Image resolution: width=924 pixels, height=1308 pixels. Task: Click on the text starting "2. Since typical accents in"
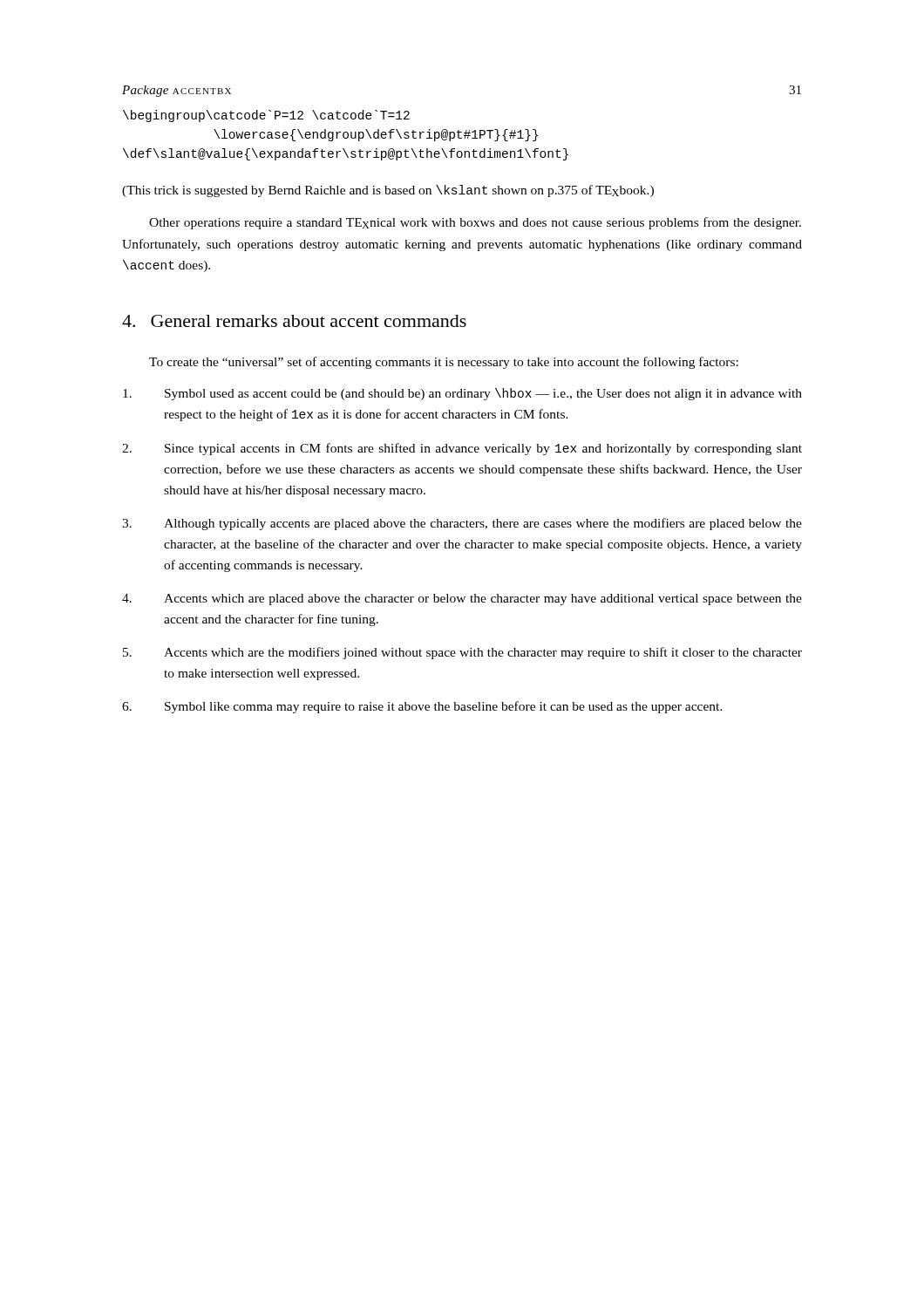[x=462, y=469]
